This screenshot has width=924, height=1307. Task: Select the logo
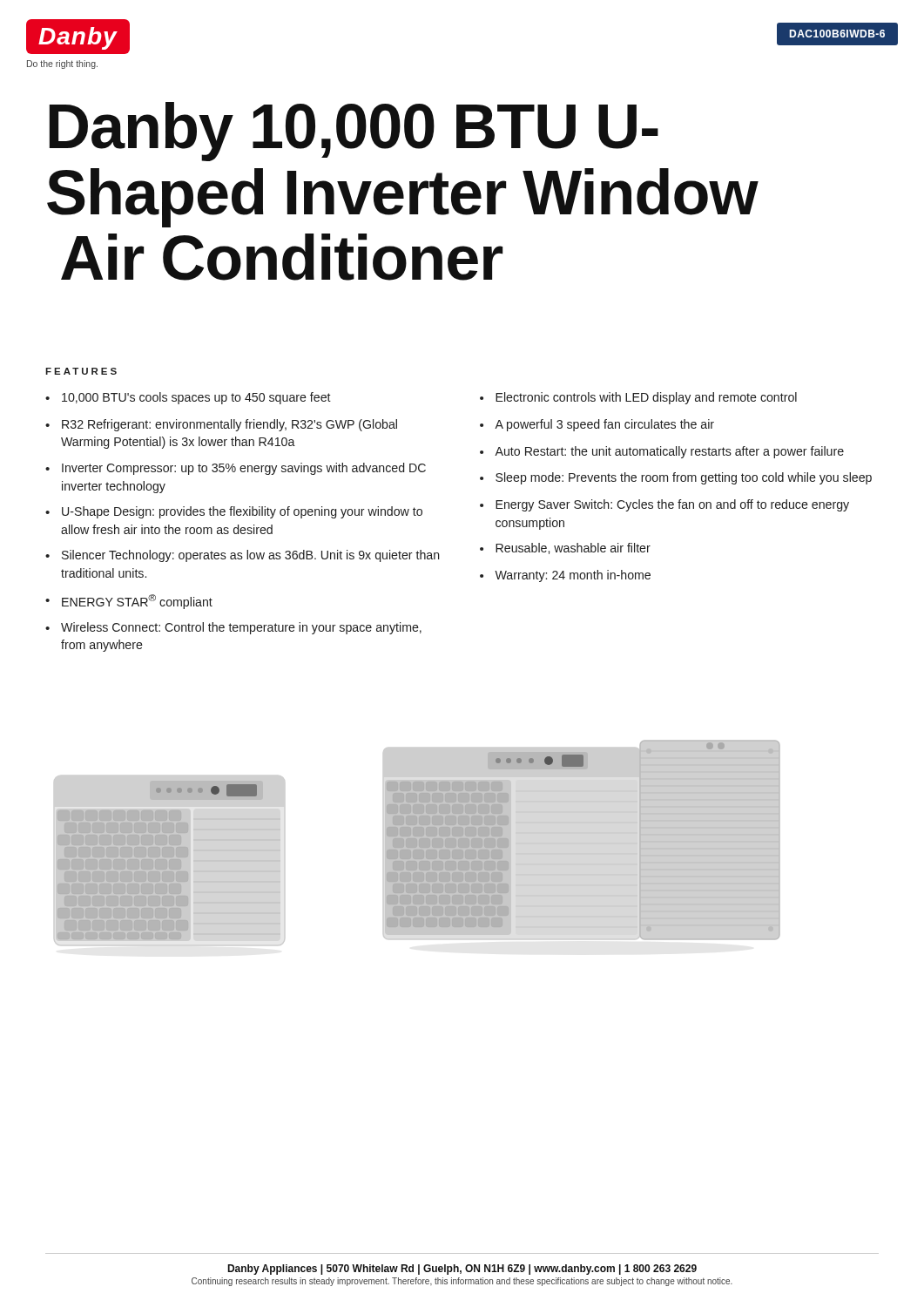click(78, 44)
